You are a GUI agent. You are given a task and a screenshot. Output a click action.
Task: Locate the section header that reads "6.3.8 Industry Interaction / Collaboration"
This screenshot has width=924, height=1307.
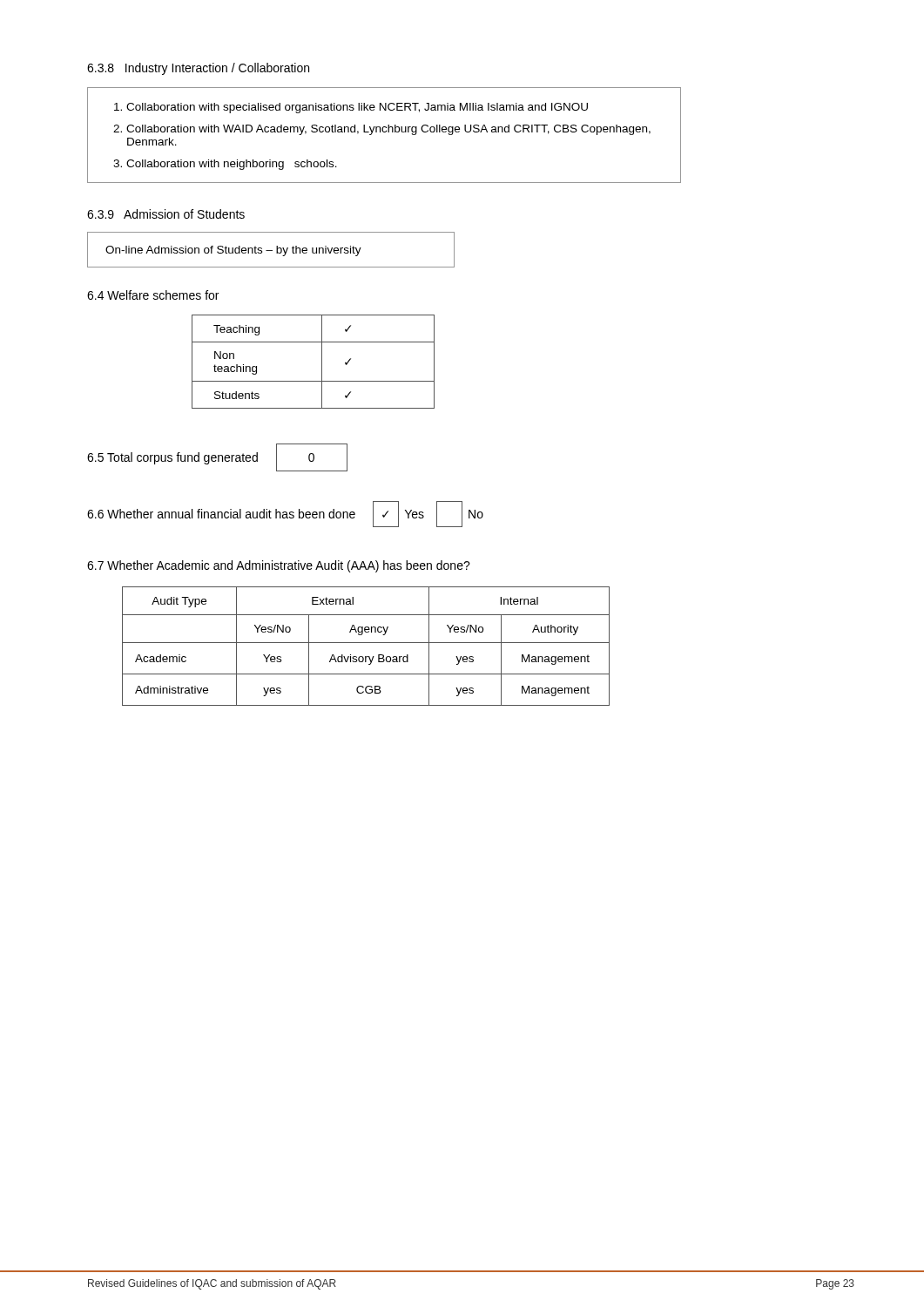pyautogui.click(x=199, y=68)
